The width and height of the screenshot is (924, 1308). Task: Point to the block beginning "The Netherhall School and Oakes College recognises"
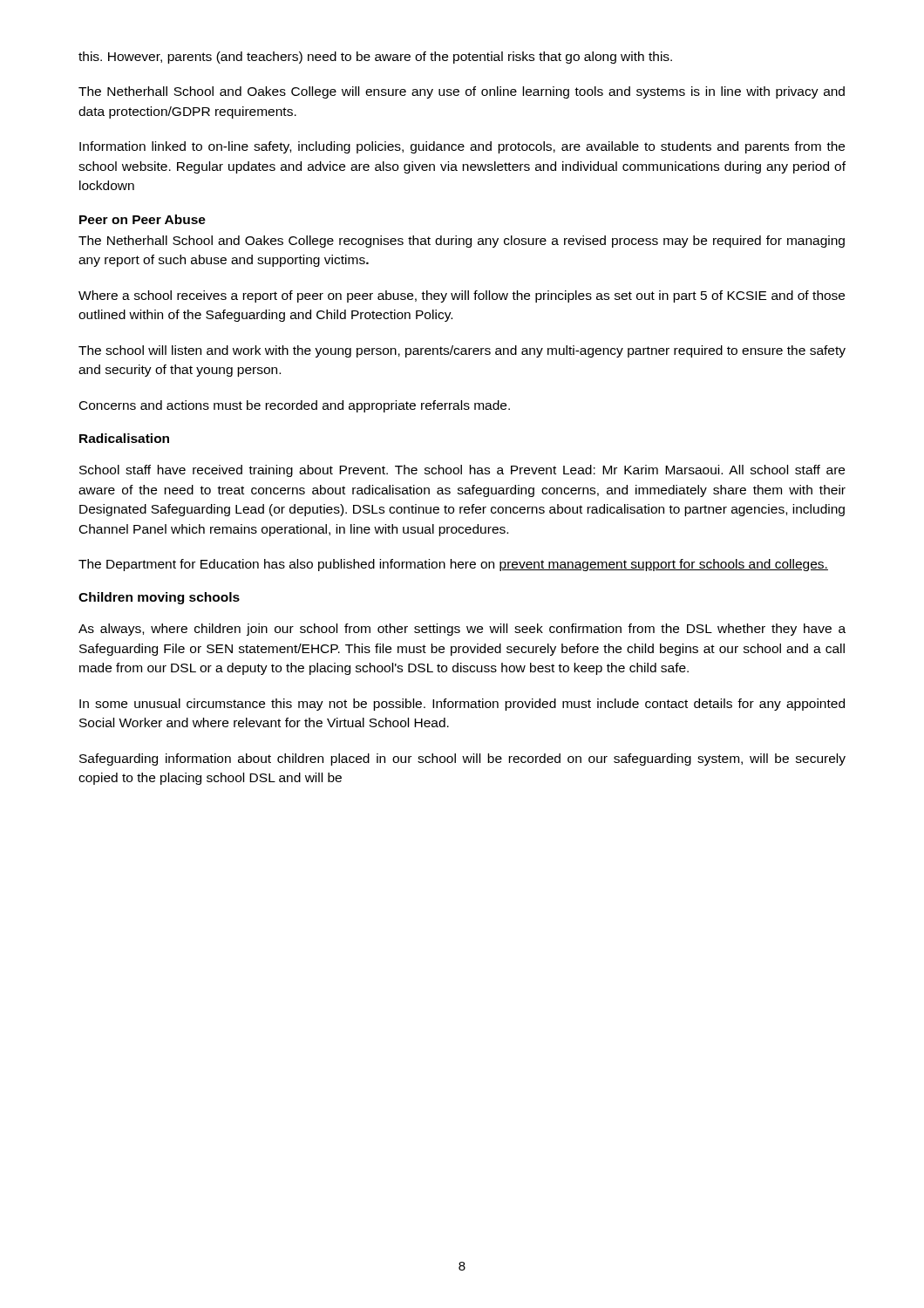tap(462, 250)
